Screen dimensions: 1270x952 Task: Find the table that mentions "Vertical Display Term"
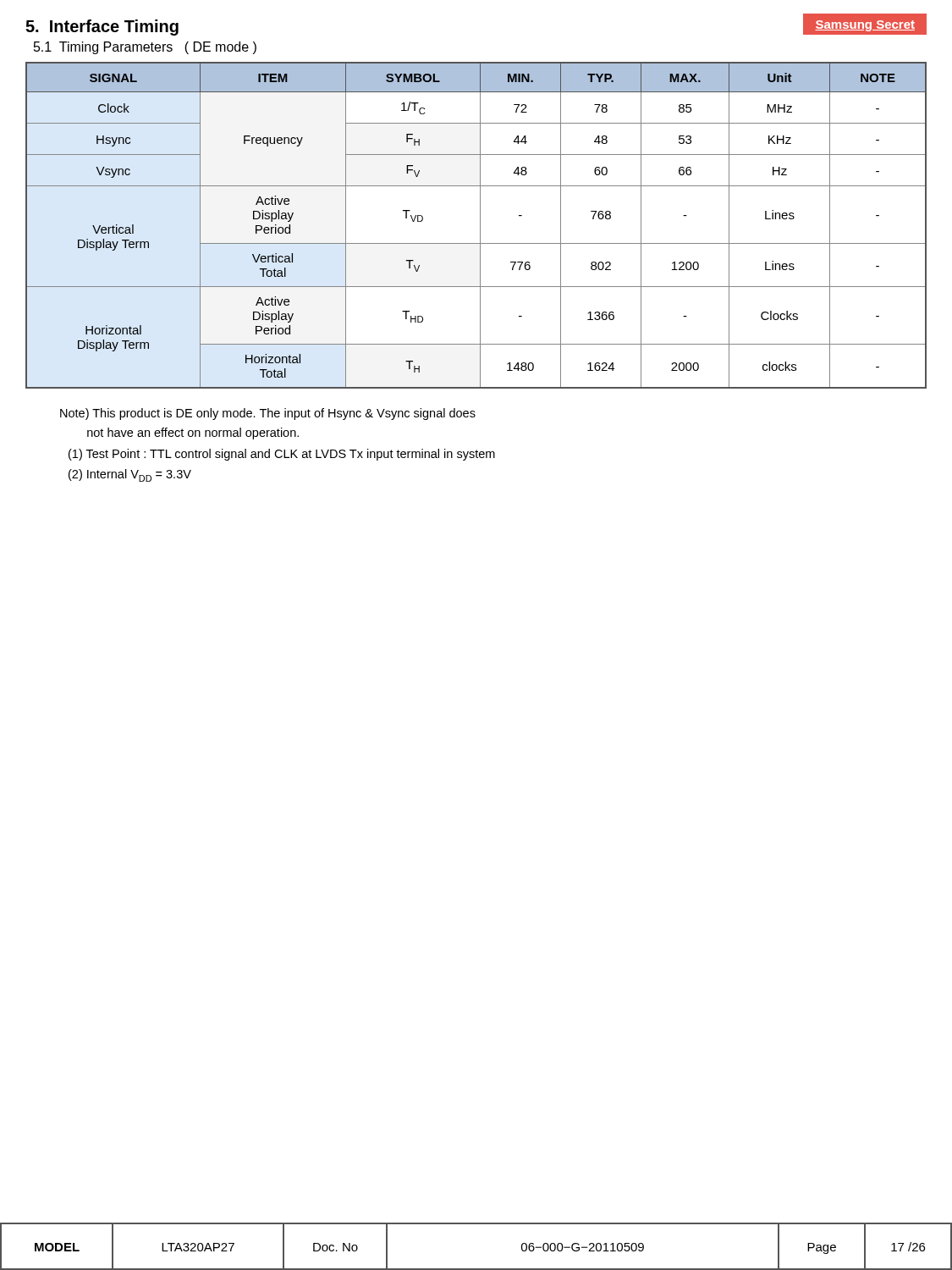(476, 225)
